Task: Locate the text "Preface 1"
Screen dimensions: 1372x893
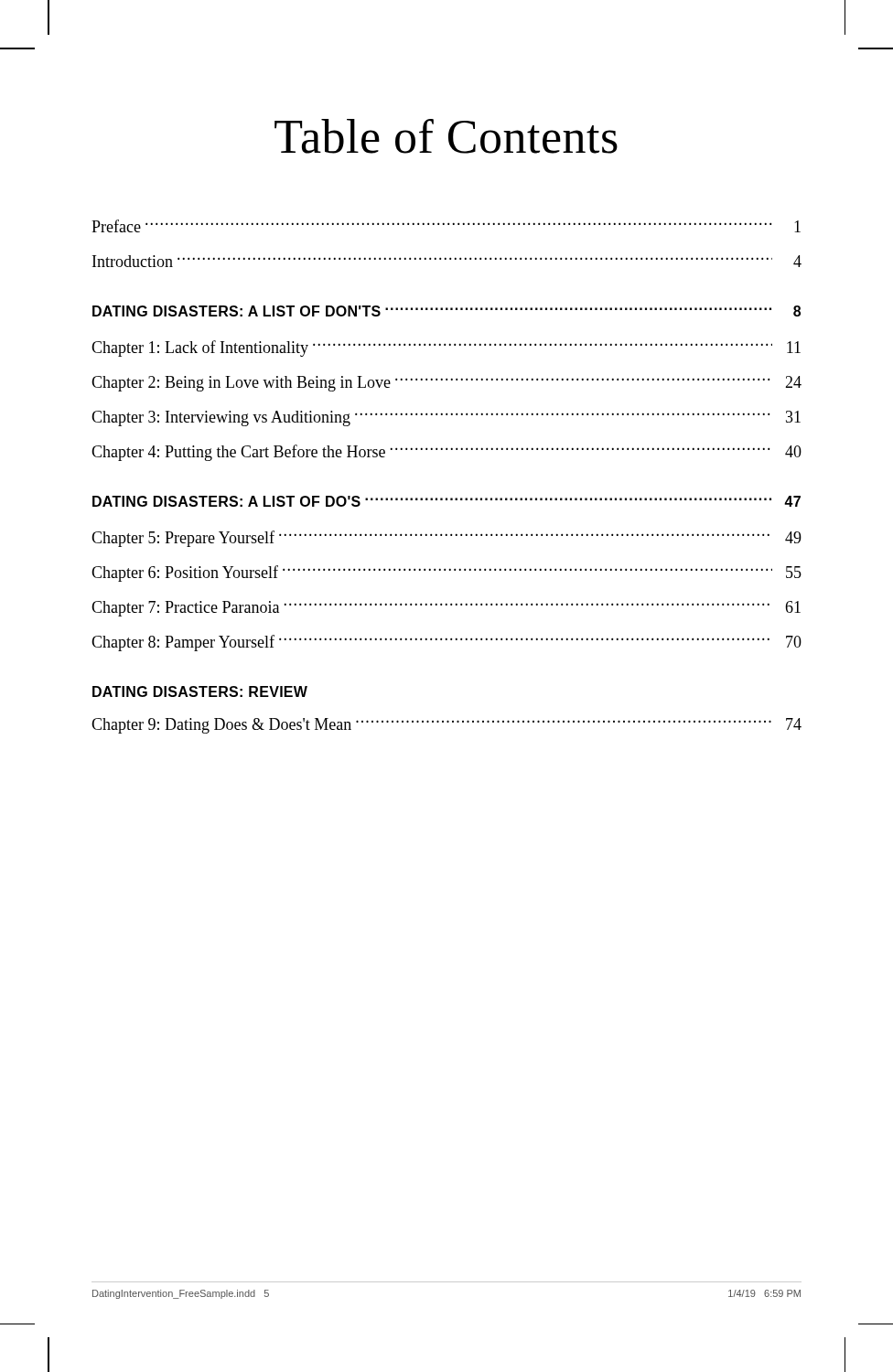Action: 446,226
